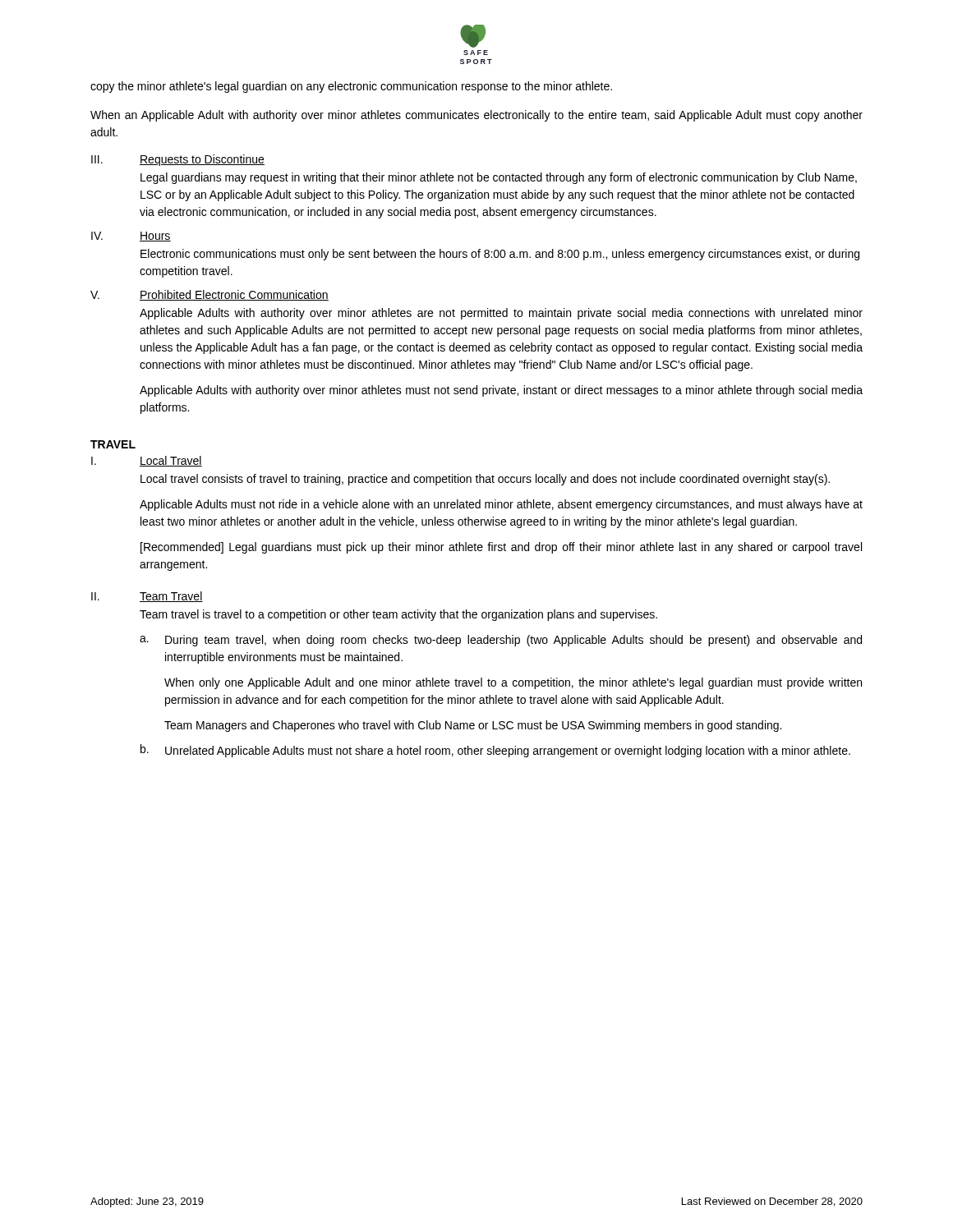Navigate to the text starting "I. Local Travel Local"

(x=476, y=518)
